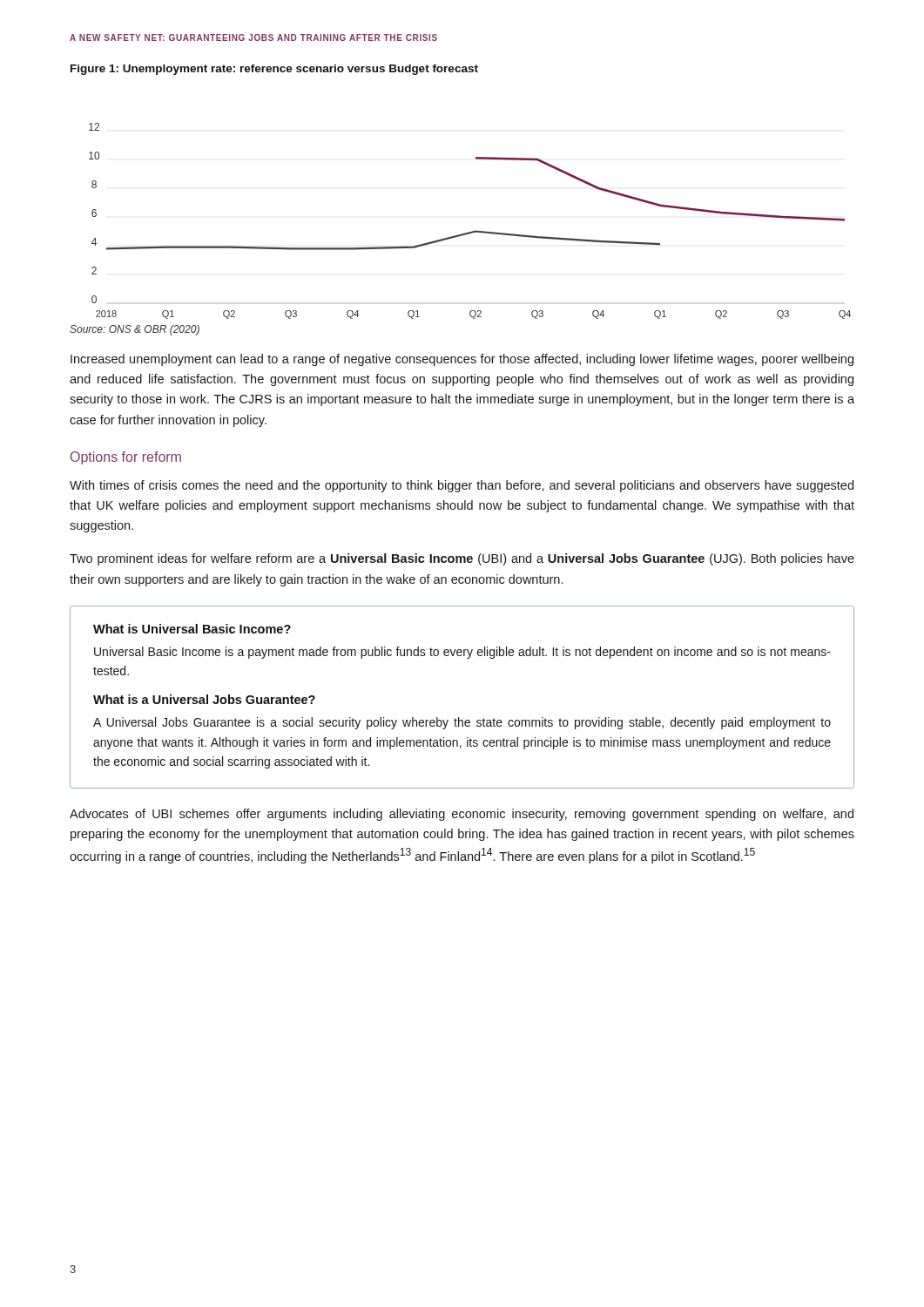Locate the text block starting "Increased unemployment can lead to"
The height and width of the screenshot is (1307, 924).
(x=462, y=389)
